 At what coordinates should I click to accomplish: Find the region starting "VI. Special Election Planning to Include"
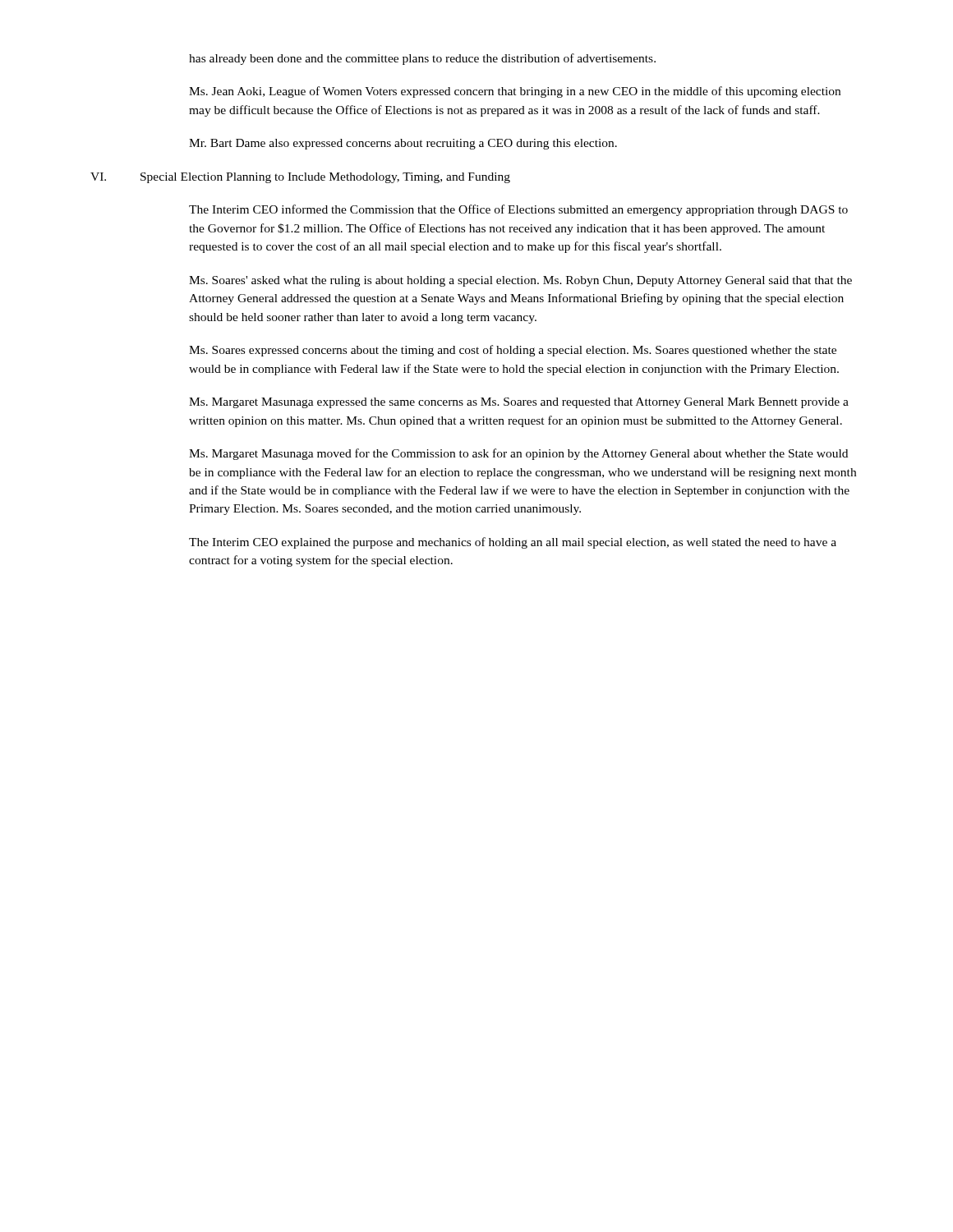(x=476, y=177)
